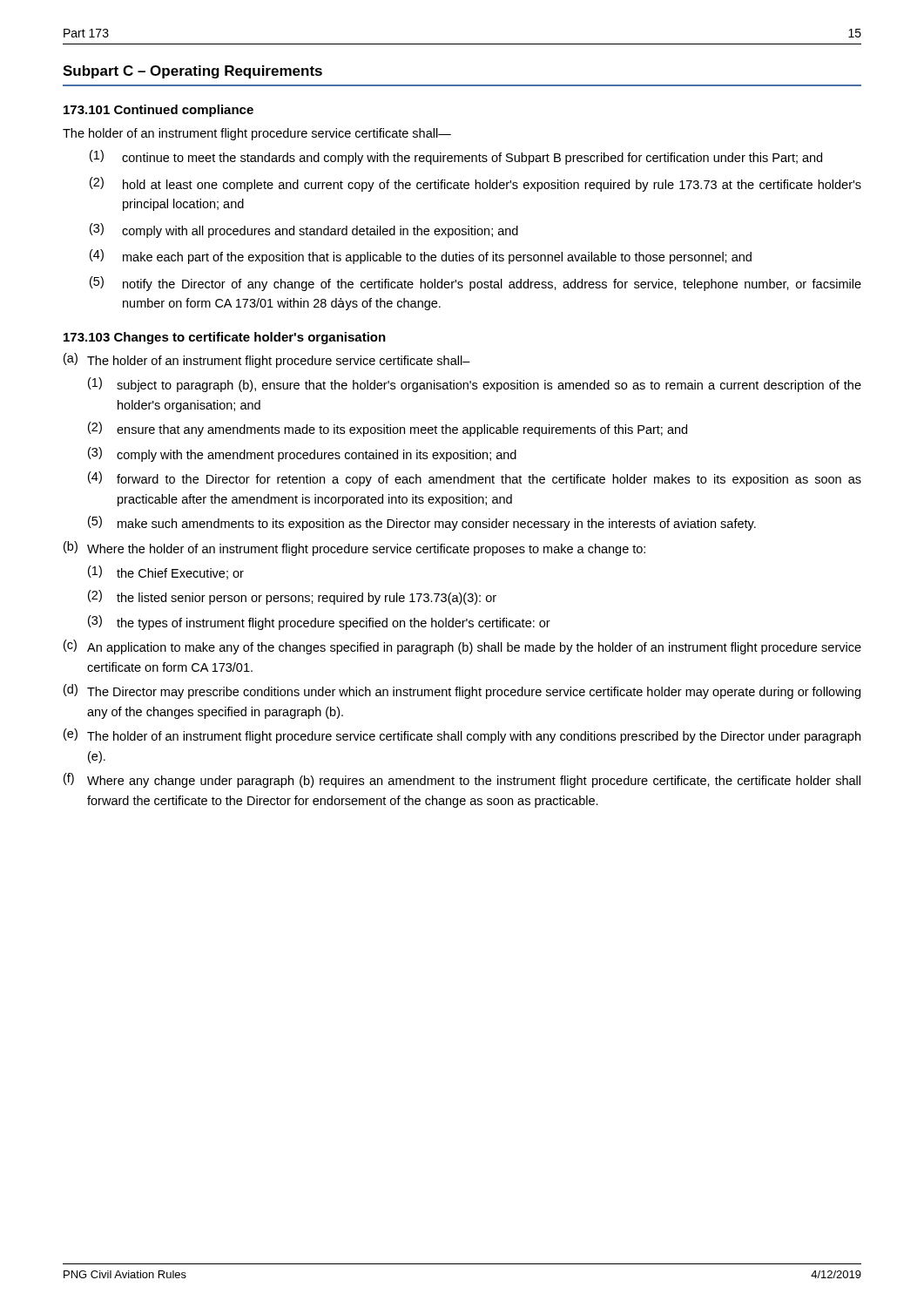Point to the block beginning "(3) the types of"
Image resolution: width=924 pixels, height=1307 pixels.
point(319,623)
